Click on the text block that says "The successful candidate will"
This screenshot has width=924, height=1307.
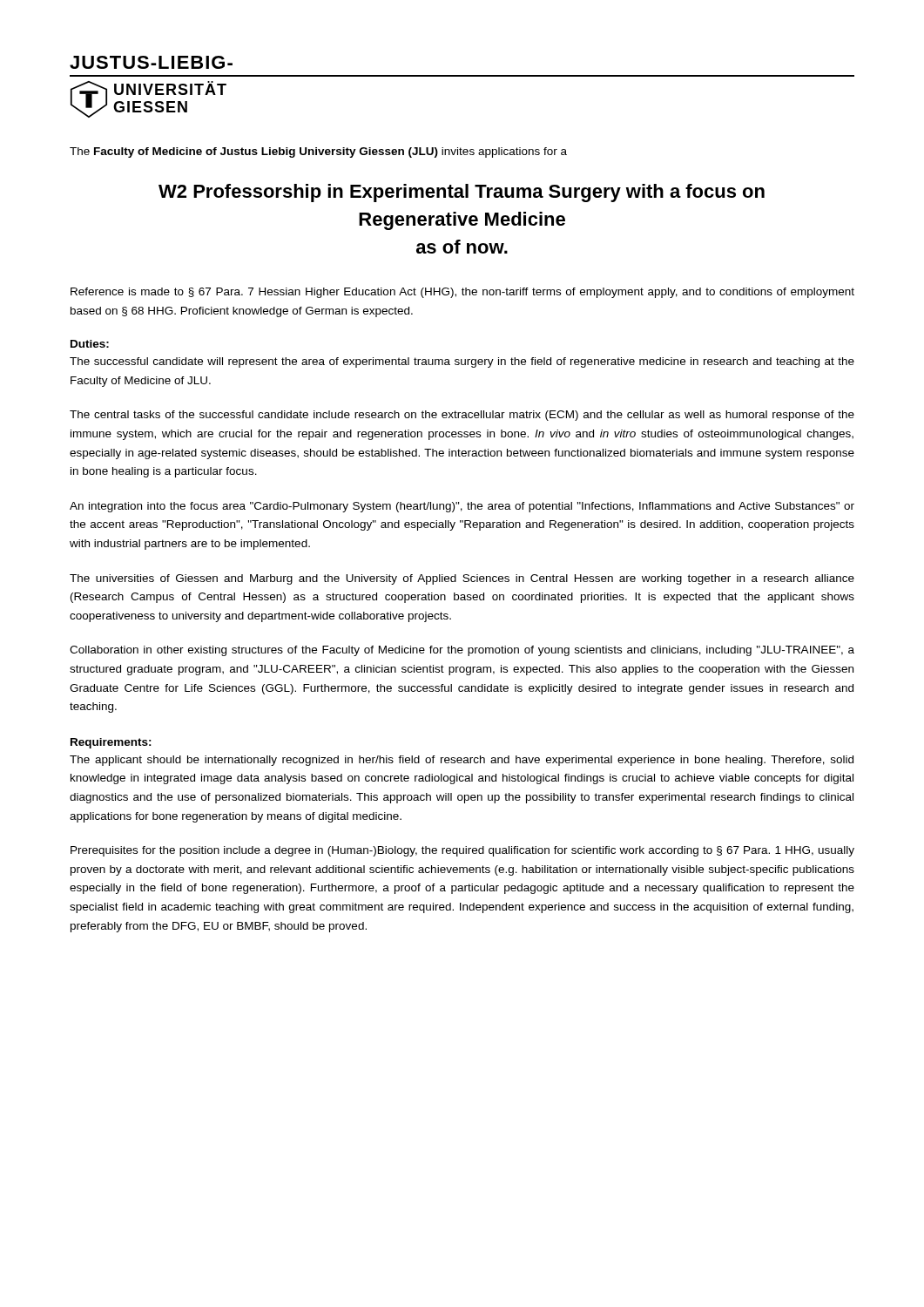click(462, 371)
